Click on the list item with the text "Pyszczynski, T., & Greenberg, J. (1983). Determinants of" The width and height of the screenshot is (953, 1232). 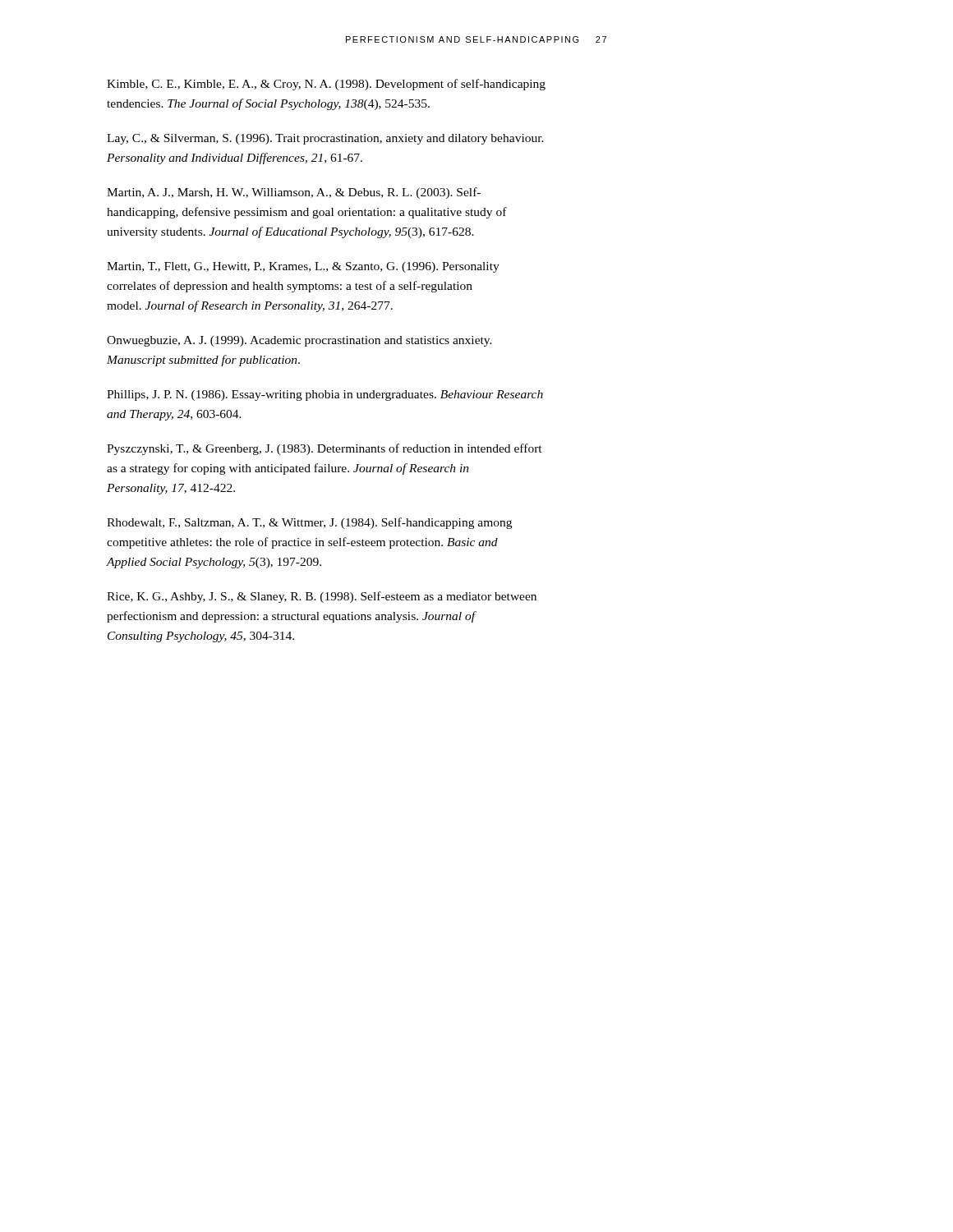tap(476, 468)
